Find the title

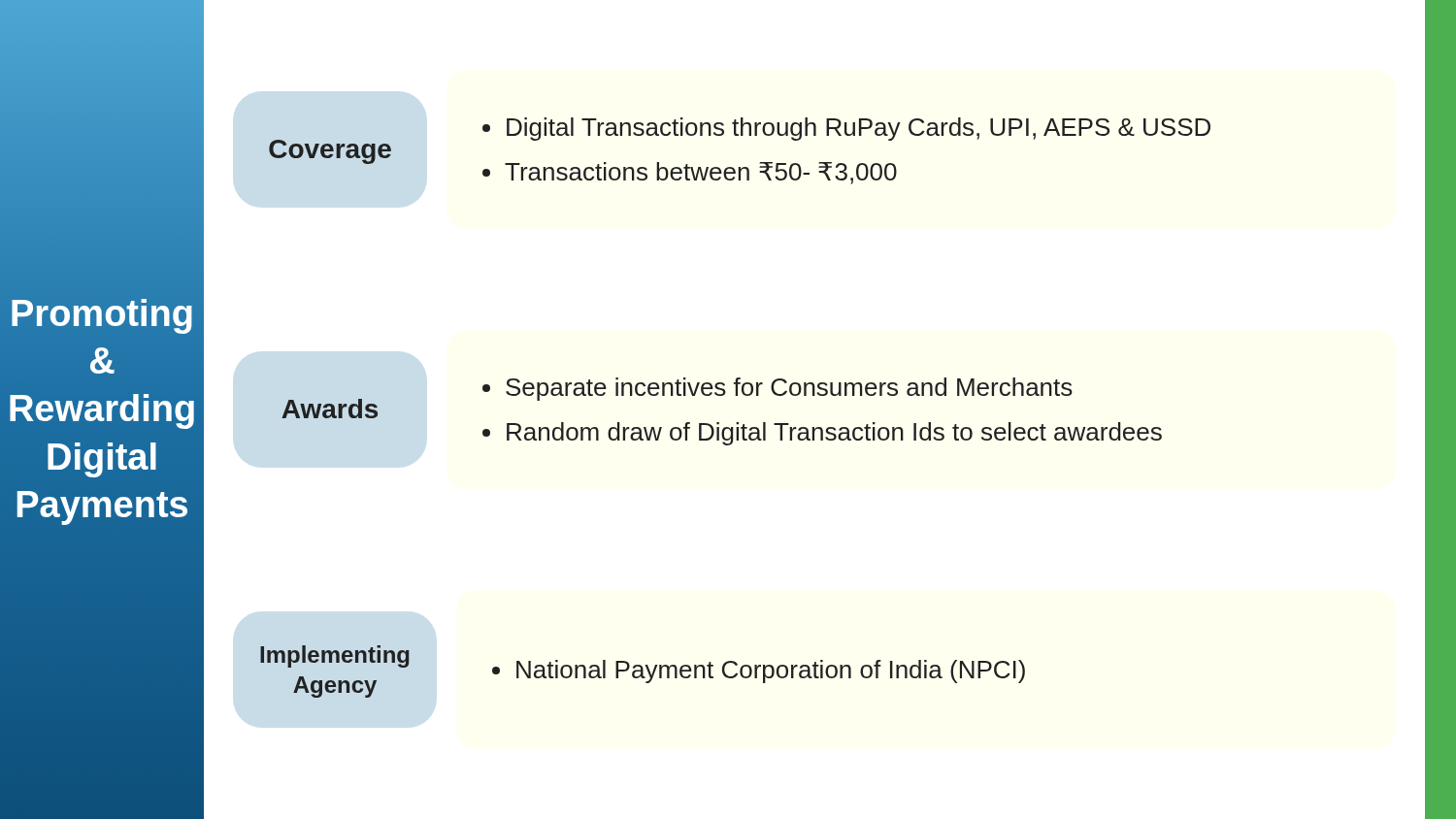102,410
